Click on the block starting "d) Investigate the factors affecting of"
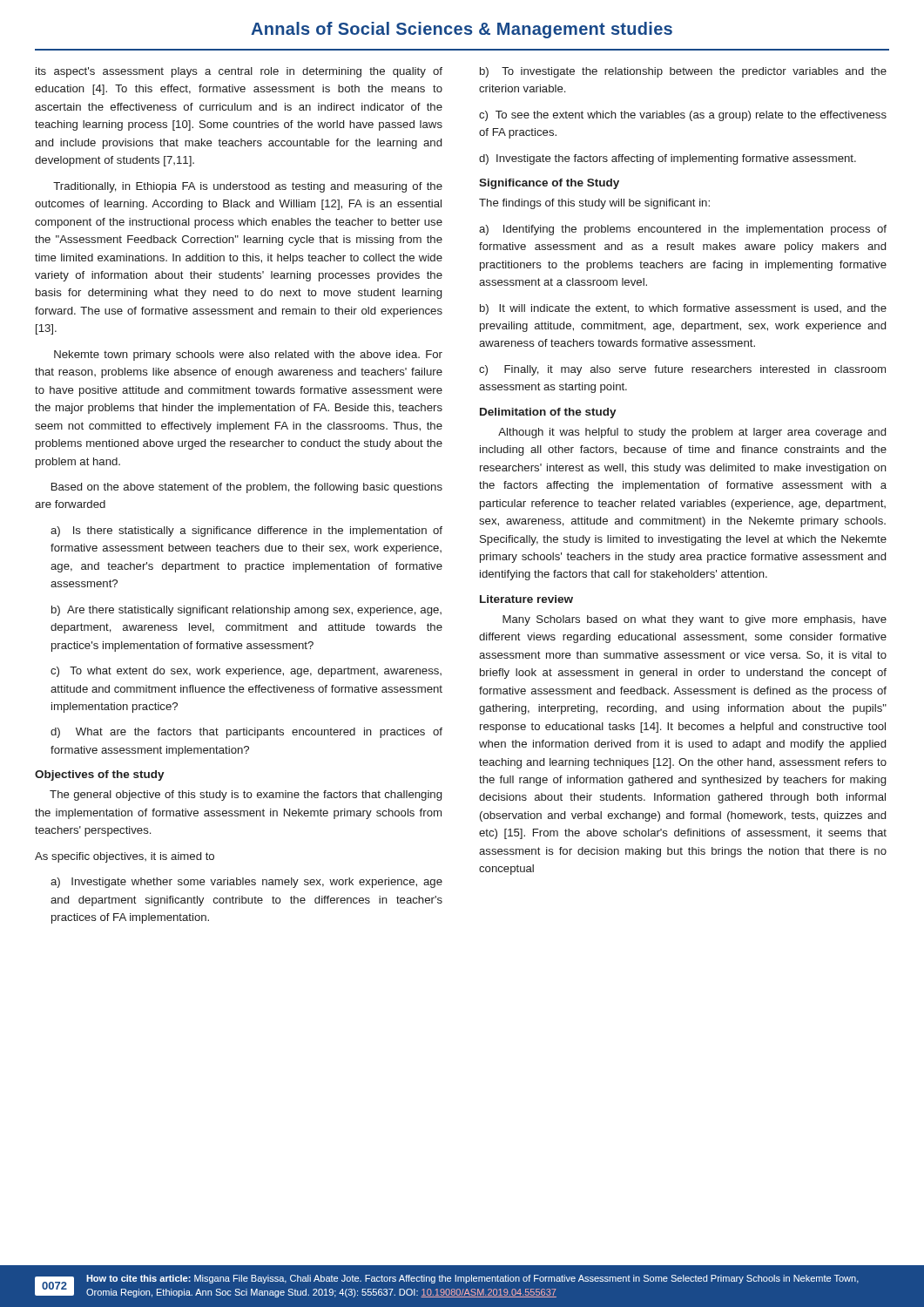 683,159
